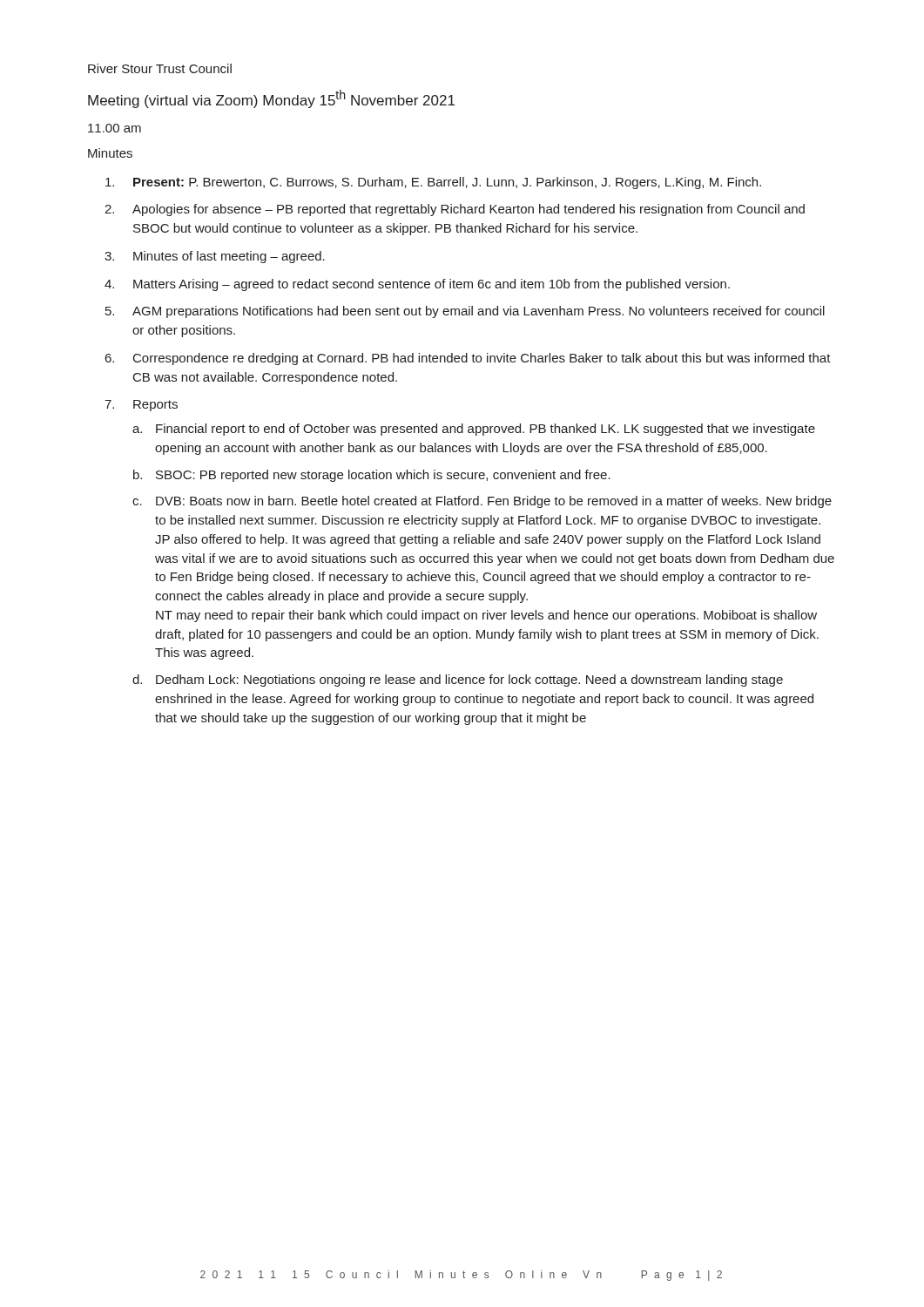
Task: Navigate to the element starting "Meeting (virtual via"
Action: pyautogui.click(x=271, y=98)
